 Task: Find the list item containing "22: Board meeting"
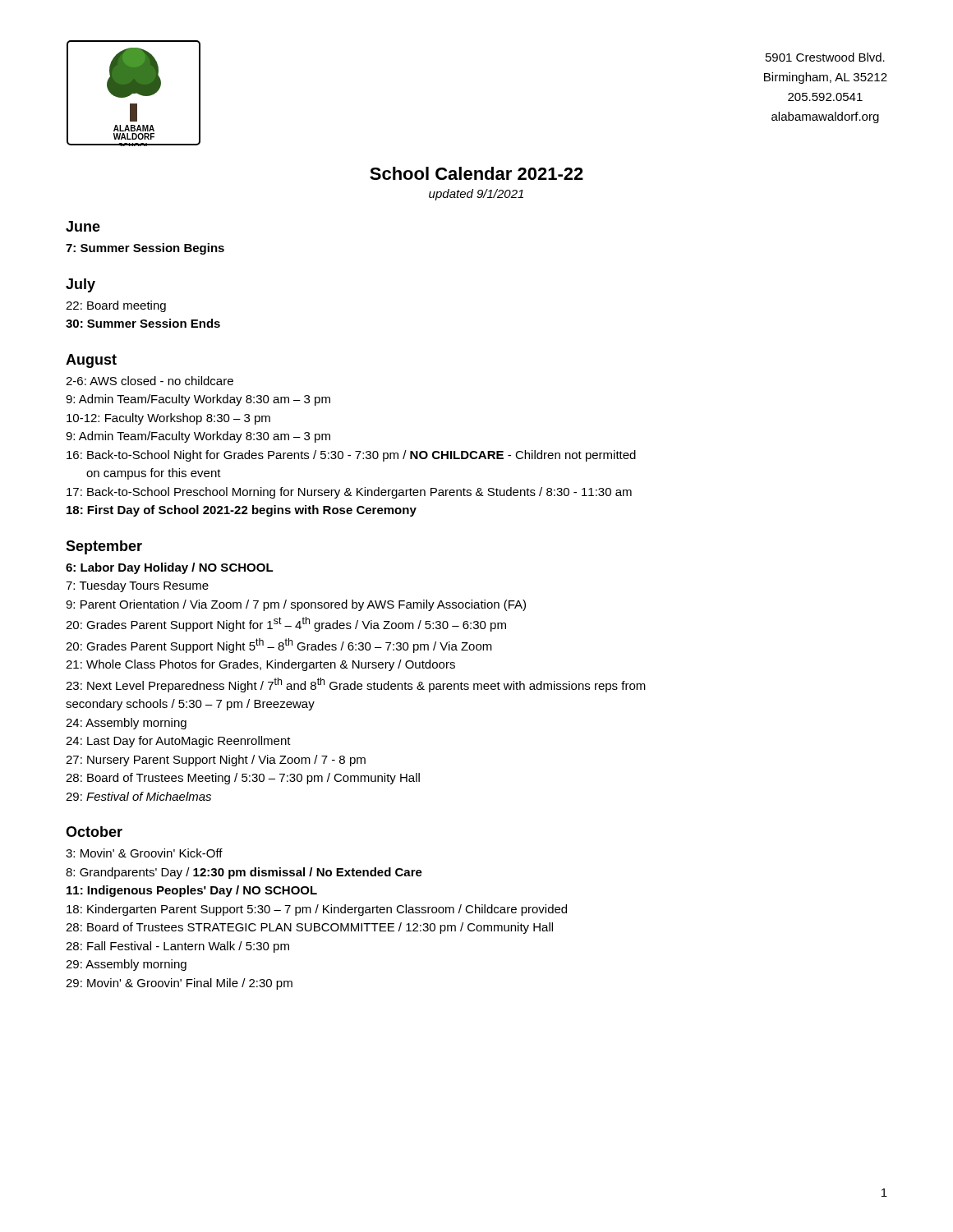coord(116,305)
